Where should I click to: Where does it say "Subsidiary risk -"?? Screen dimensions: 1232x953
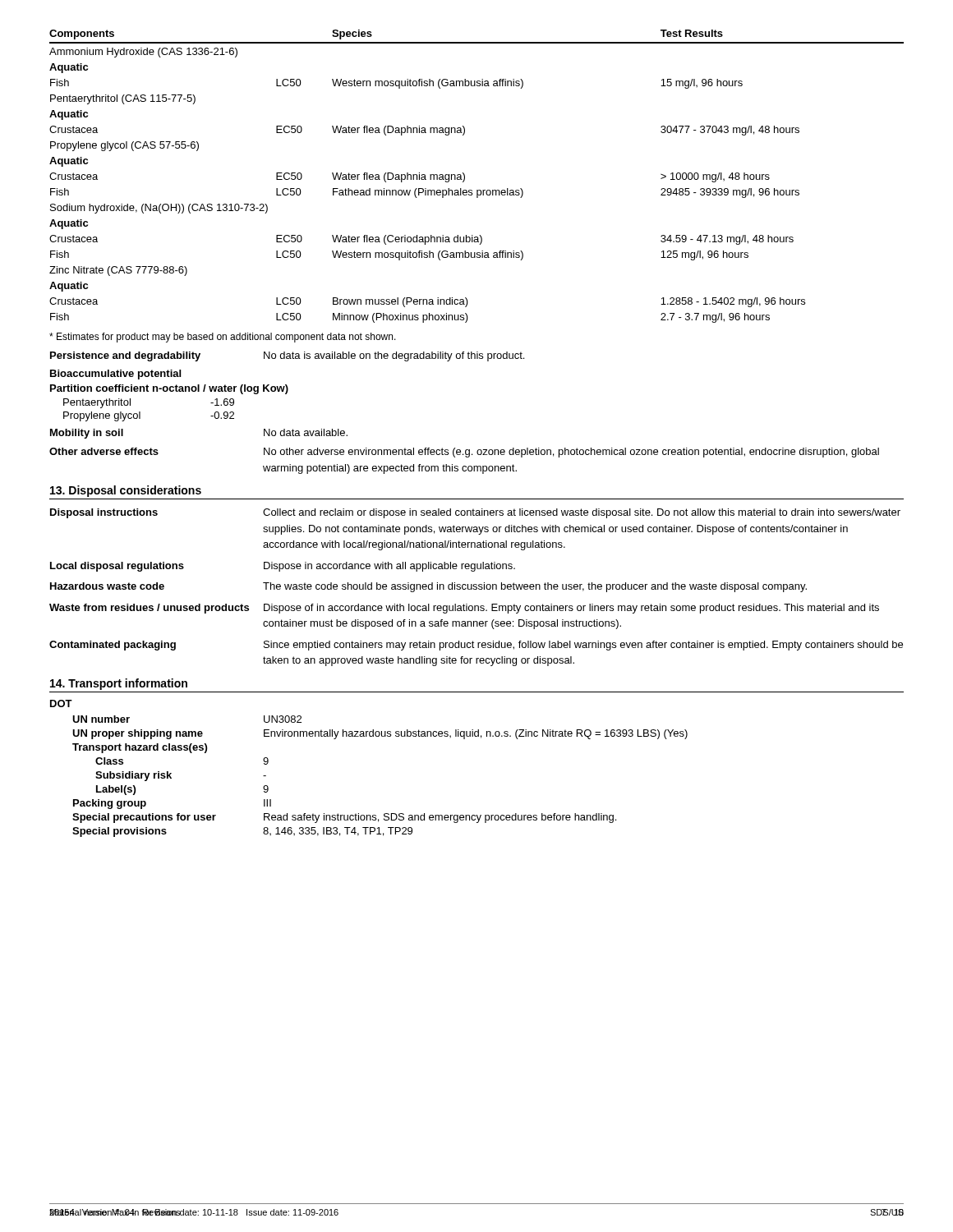[132, 776]
